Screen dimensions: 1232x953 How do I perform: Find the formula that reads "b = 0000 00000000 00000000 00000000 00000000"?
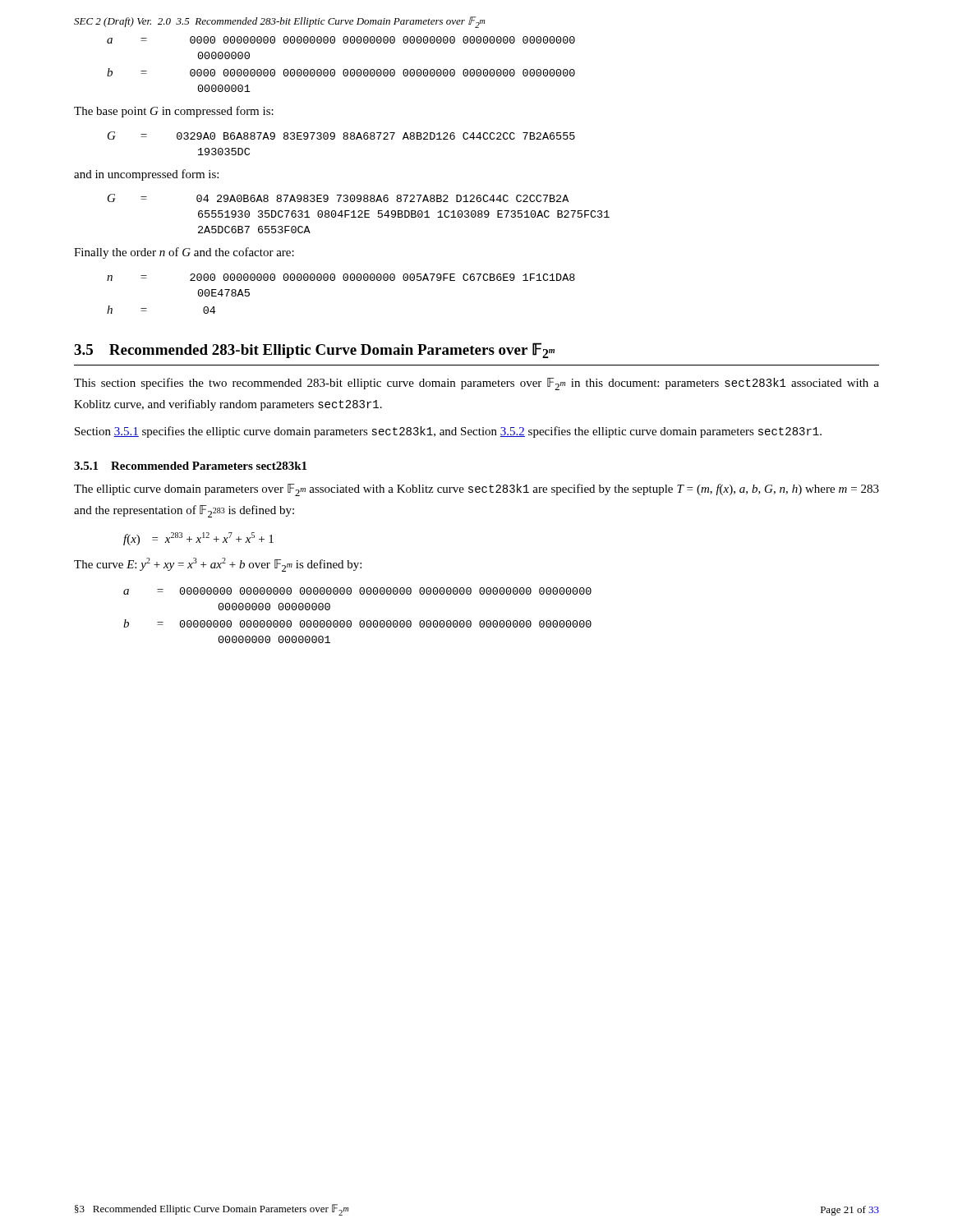point(476,80)
